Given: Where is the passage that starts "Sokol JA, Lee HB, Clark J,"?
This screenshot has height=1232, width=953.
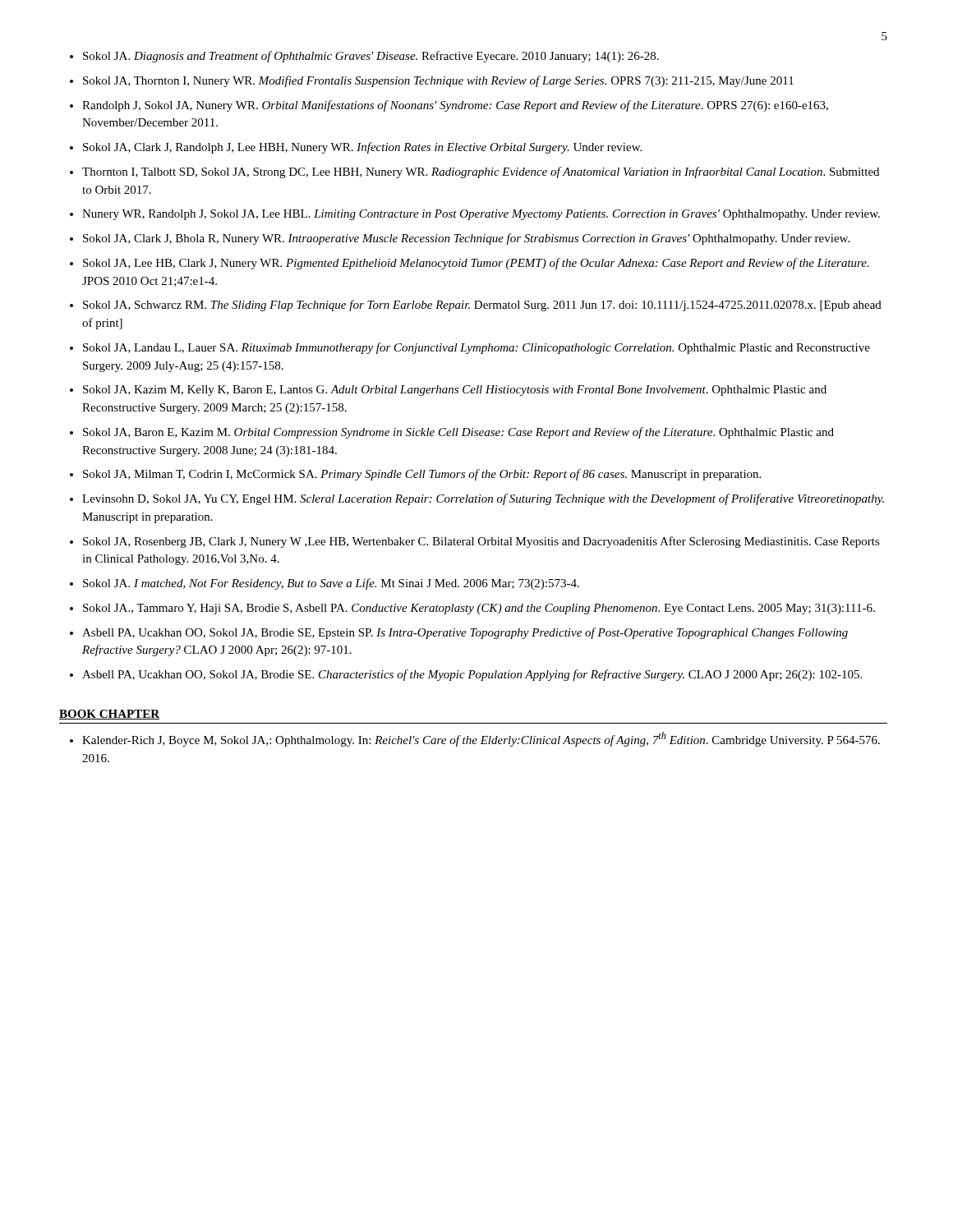Looking at the screenshot, I should [x=476, y=272].
